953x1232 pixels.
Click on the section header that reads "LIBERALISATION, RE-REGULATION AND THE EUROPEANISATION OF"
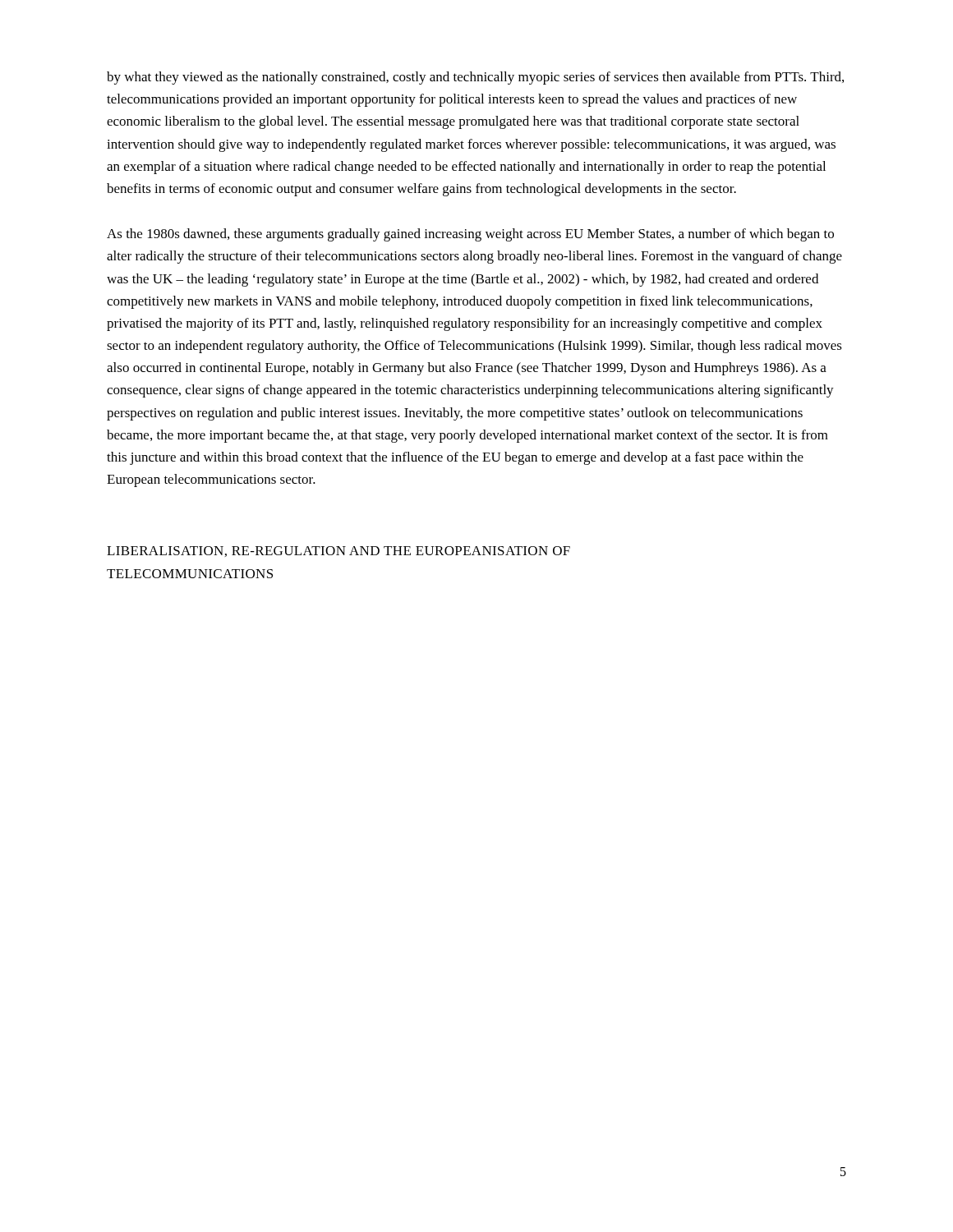[x=339, y=562]
